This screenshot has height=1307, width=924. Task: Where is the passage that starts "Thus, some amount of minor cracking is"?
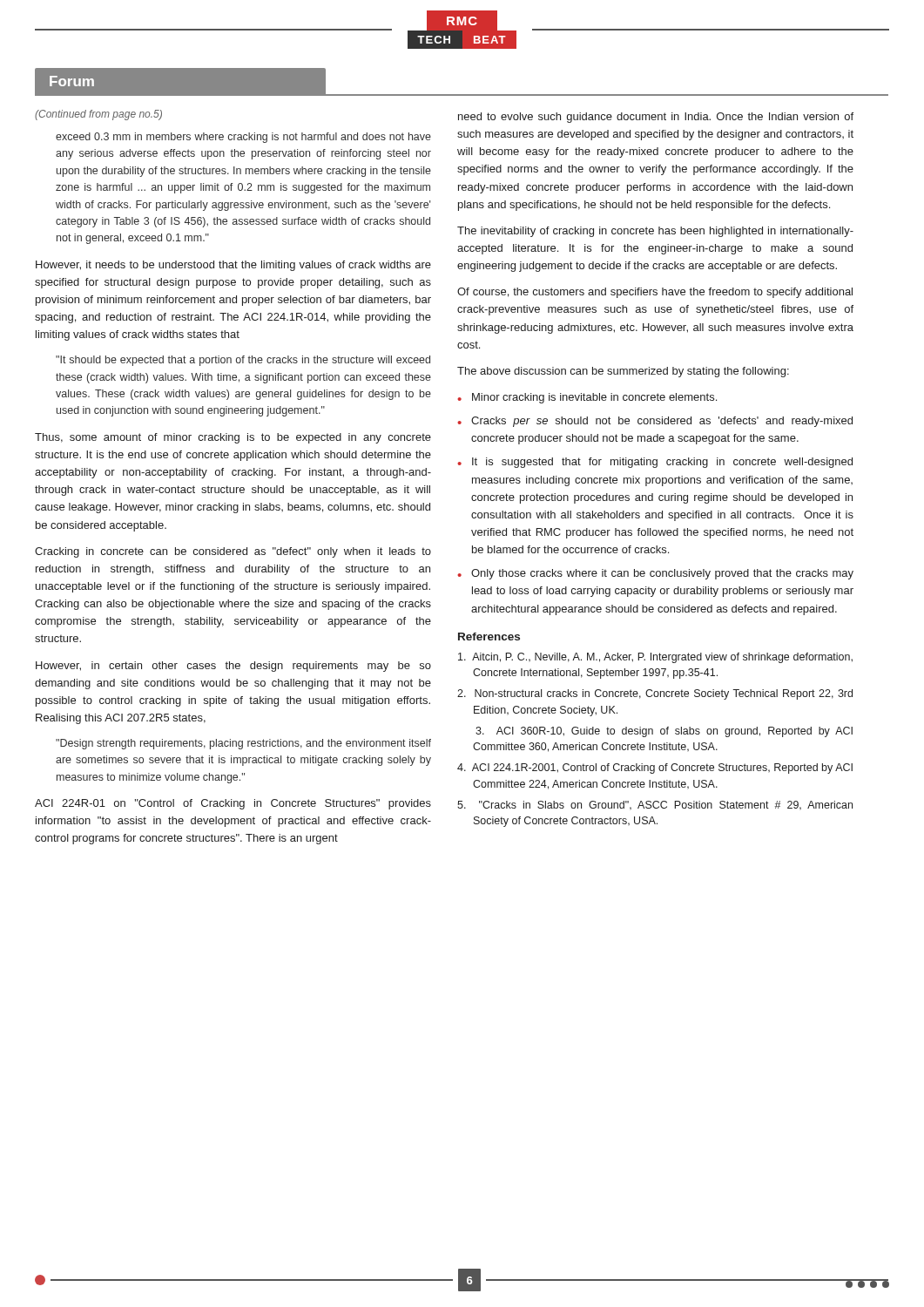click(x=233, y=481)
